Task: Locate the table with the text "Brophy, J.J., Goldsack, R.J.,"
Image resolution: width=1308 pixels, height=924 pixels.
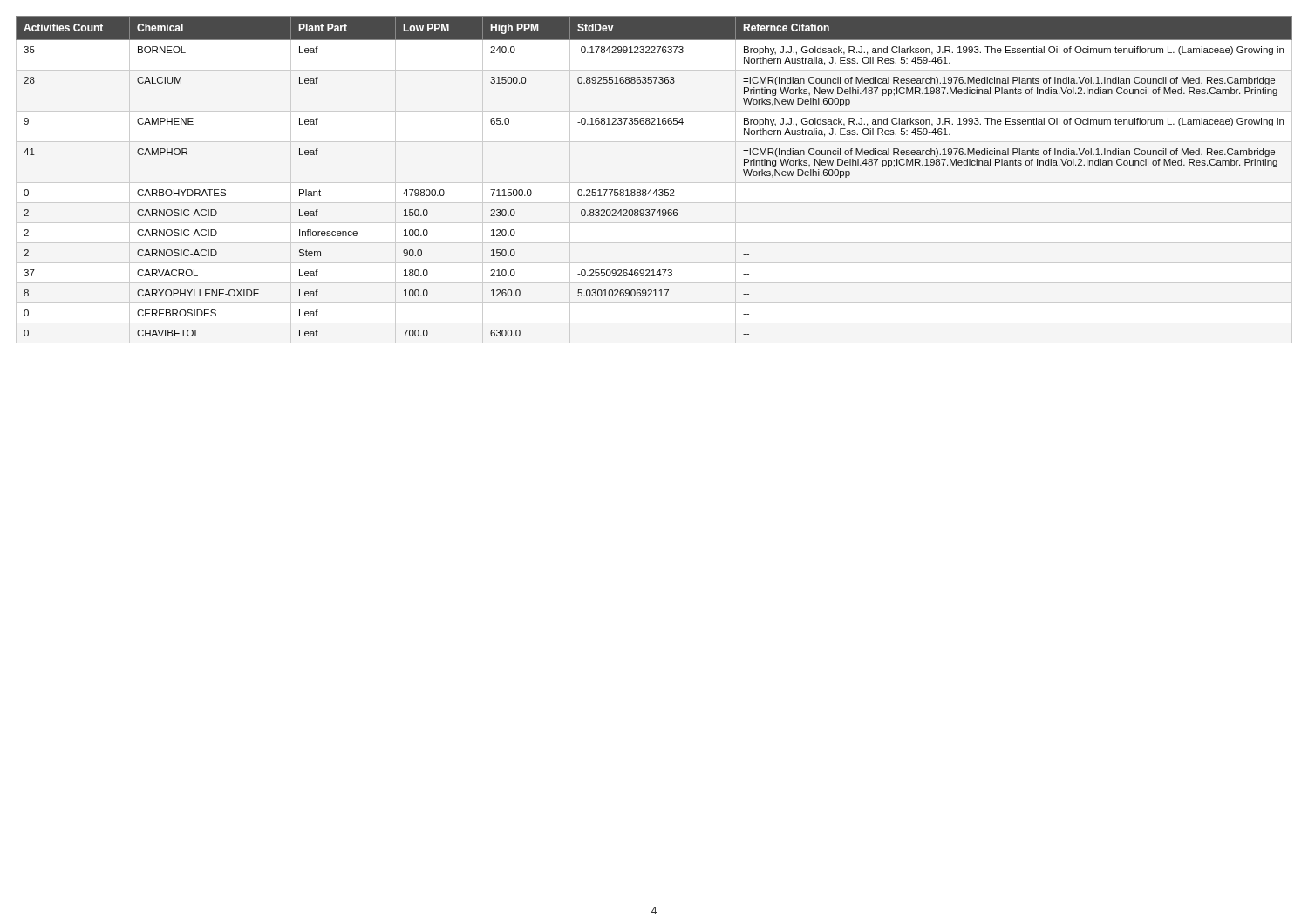Action: tap(654, 180)
